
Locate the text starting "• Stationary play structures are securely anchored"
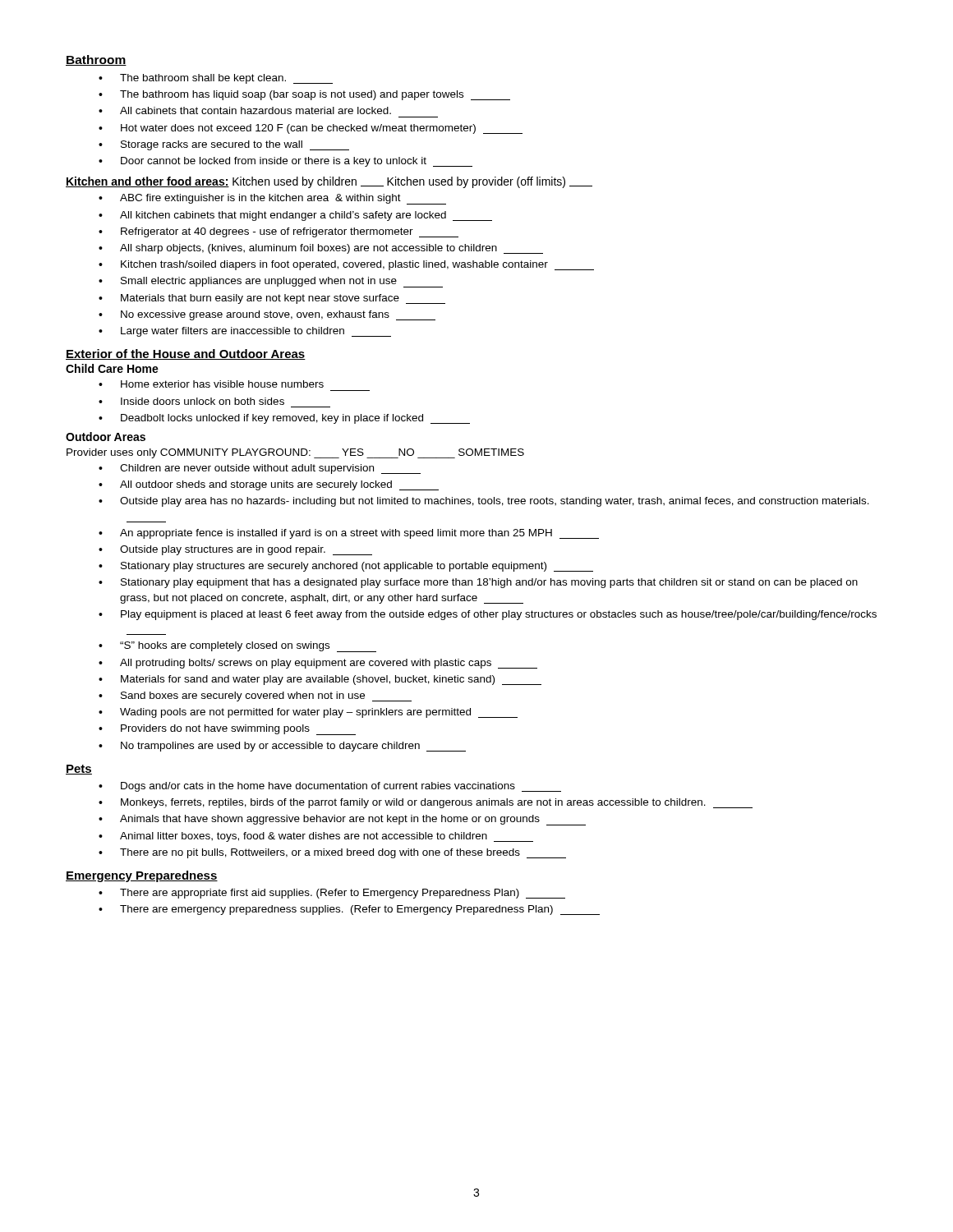pyautogui.click(x=493, y=566)
